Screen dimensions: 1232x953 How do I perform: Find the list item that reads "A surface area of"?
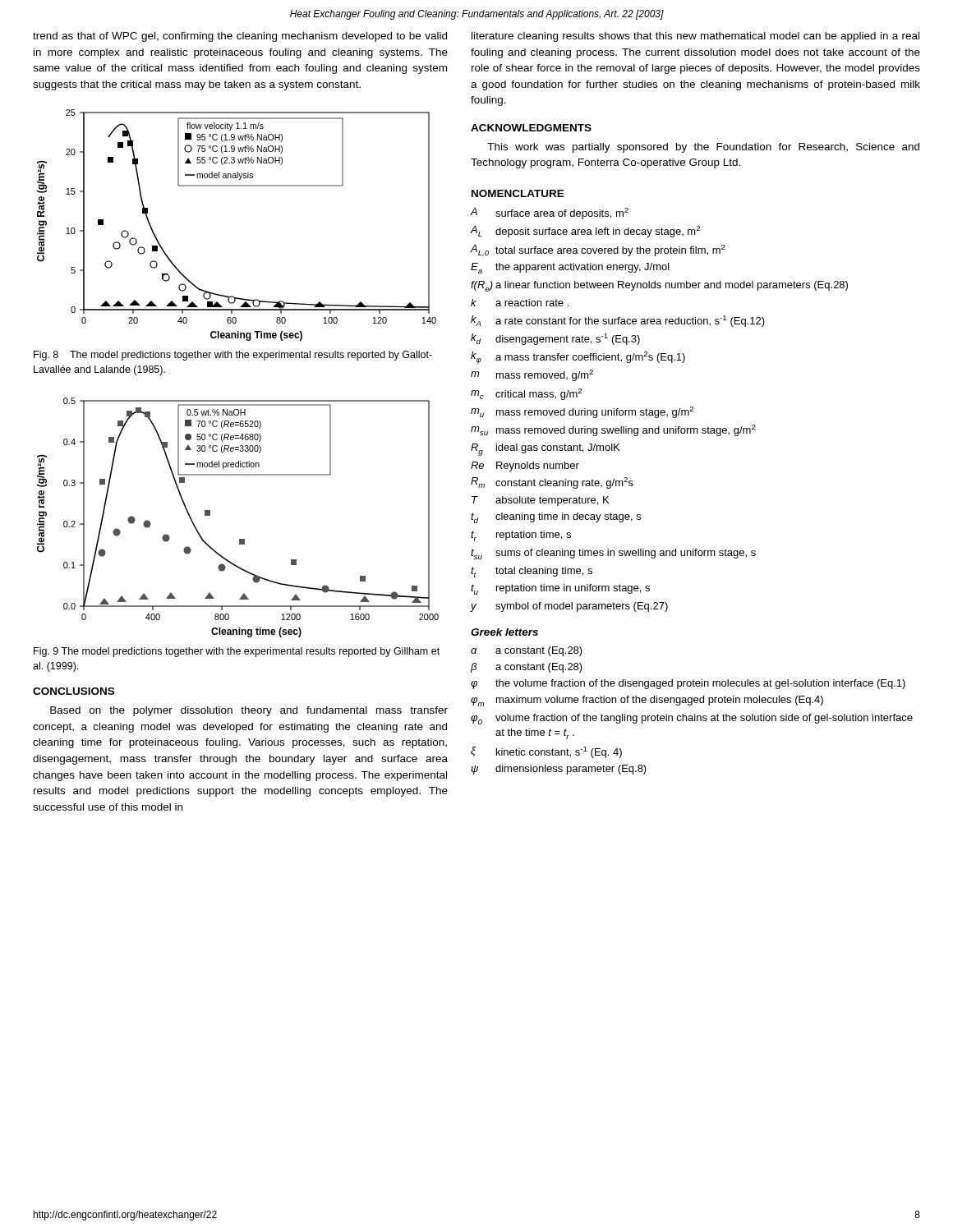550,213
